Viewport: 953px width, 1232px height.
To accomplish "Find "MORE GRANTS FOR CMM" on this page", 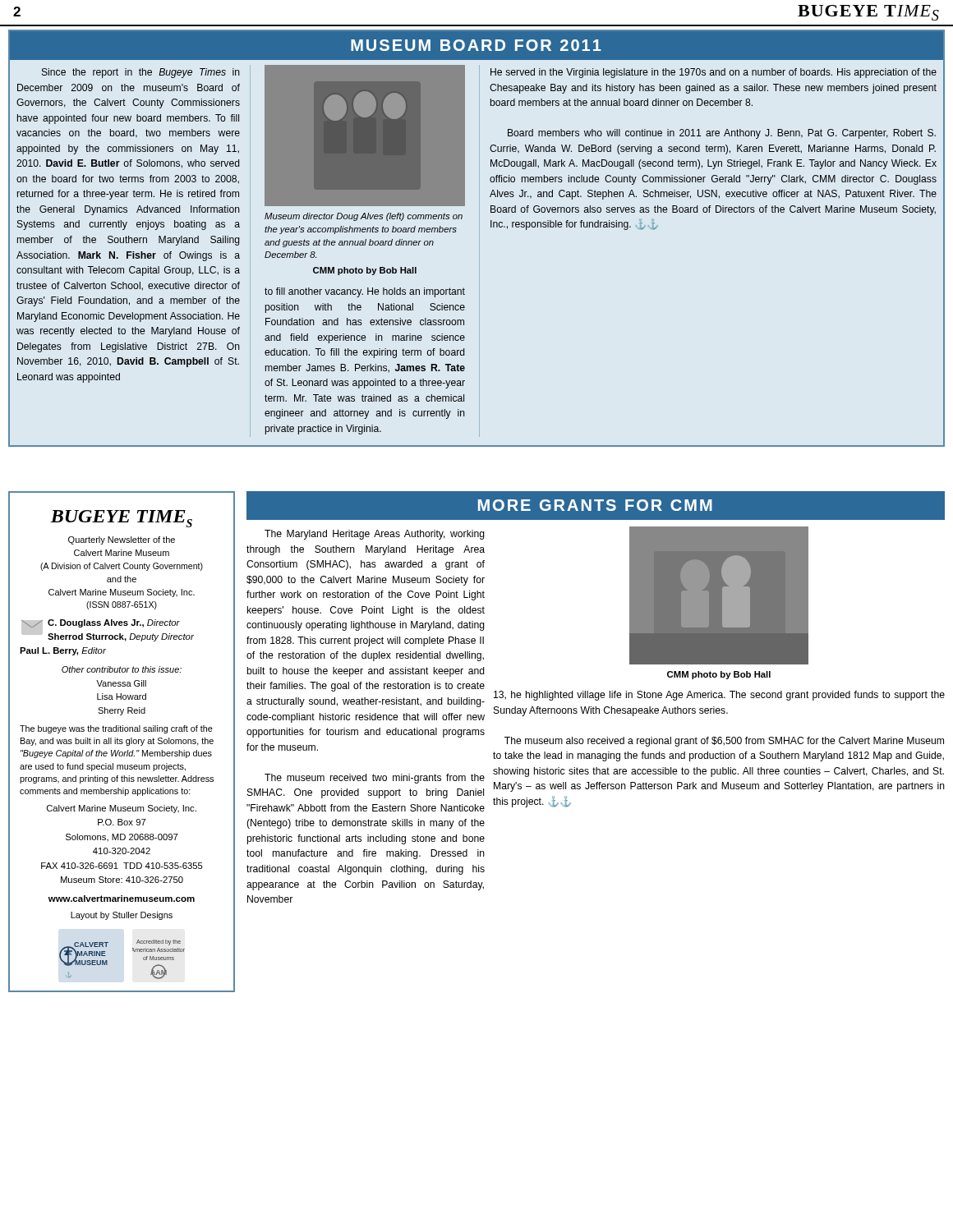I will coord(596,505).
